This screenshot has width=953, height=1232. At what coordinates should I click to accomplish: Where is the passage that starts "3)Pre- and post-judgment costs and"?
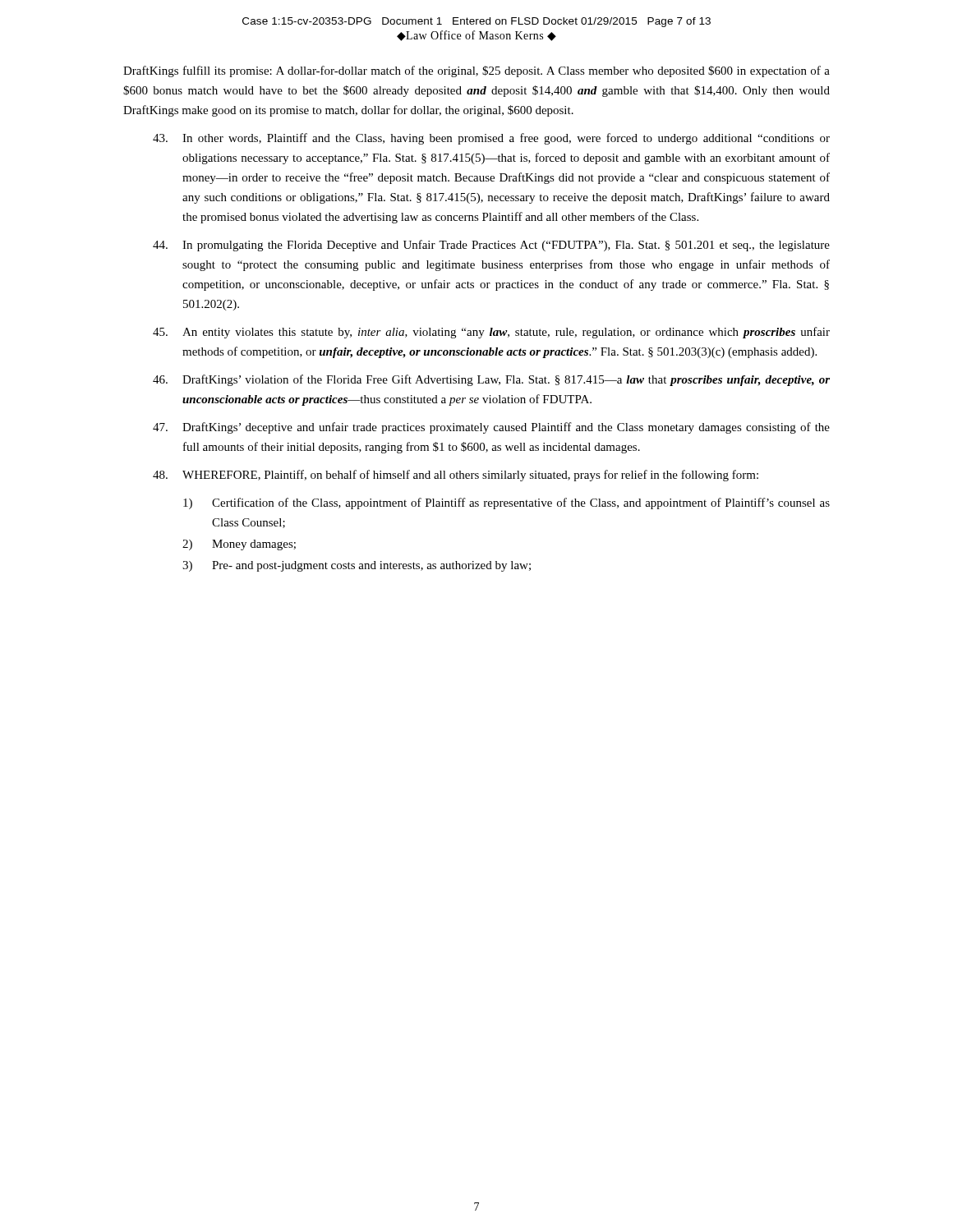[357, 565]
